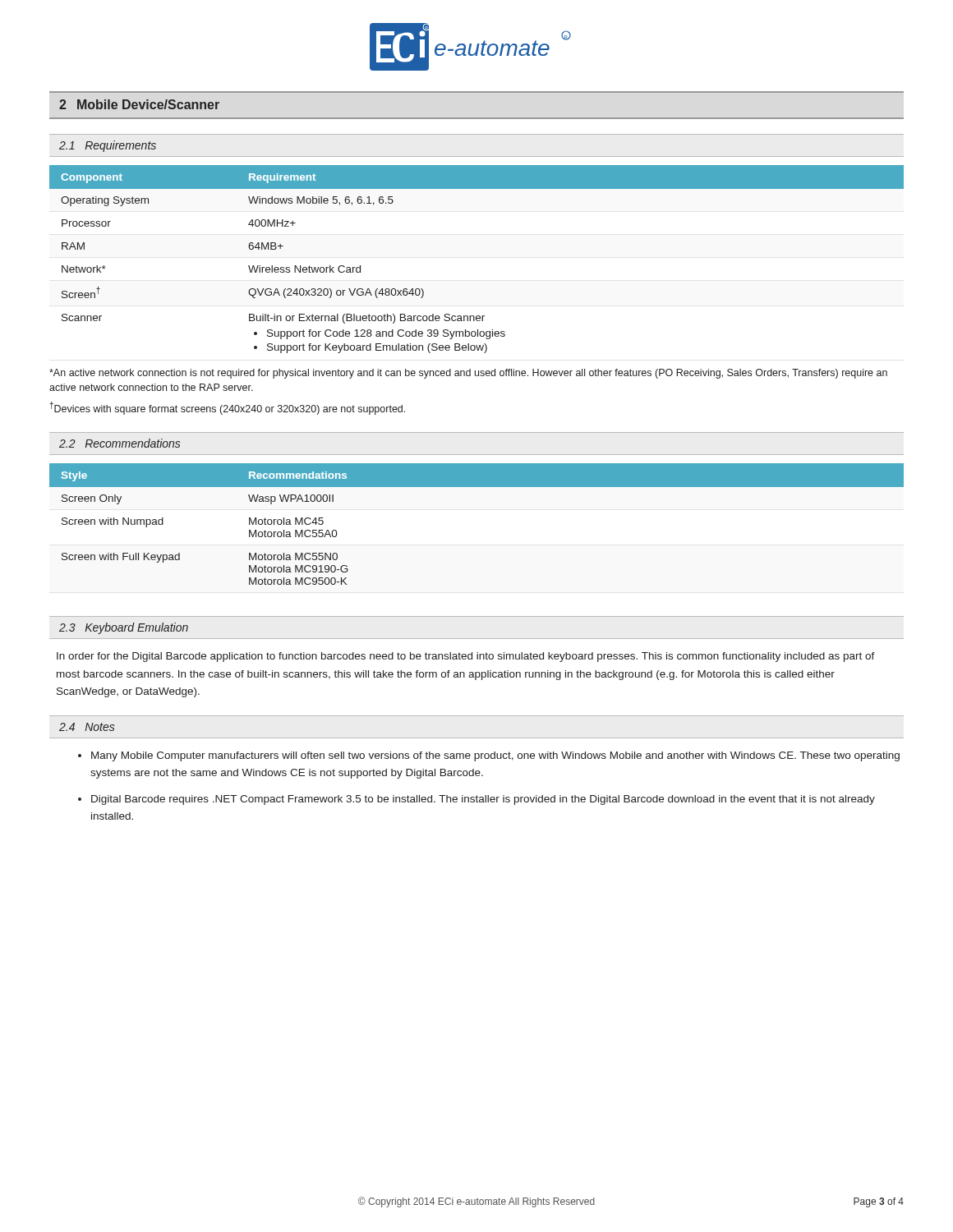Locate the section header that reads "2Mobile Device/Scanner"
This screenshot has height=1232, width=953.
tap(139, 105)
